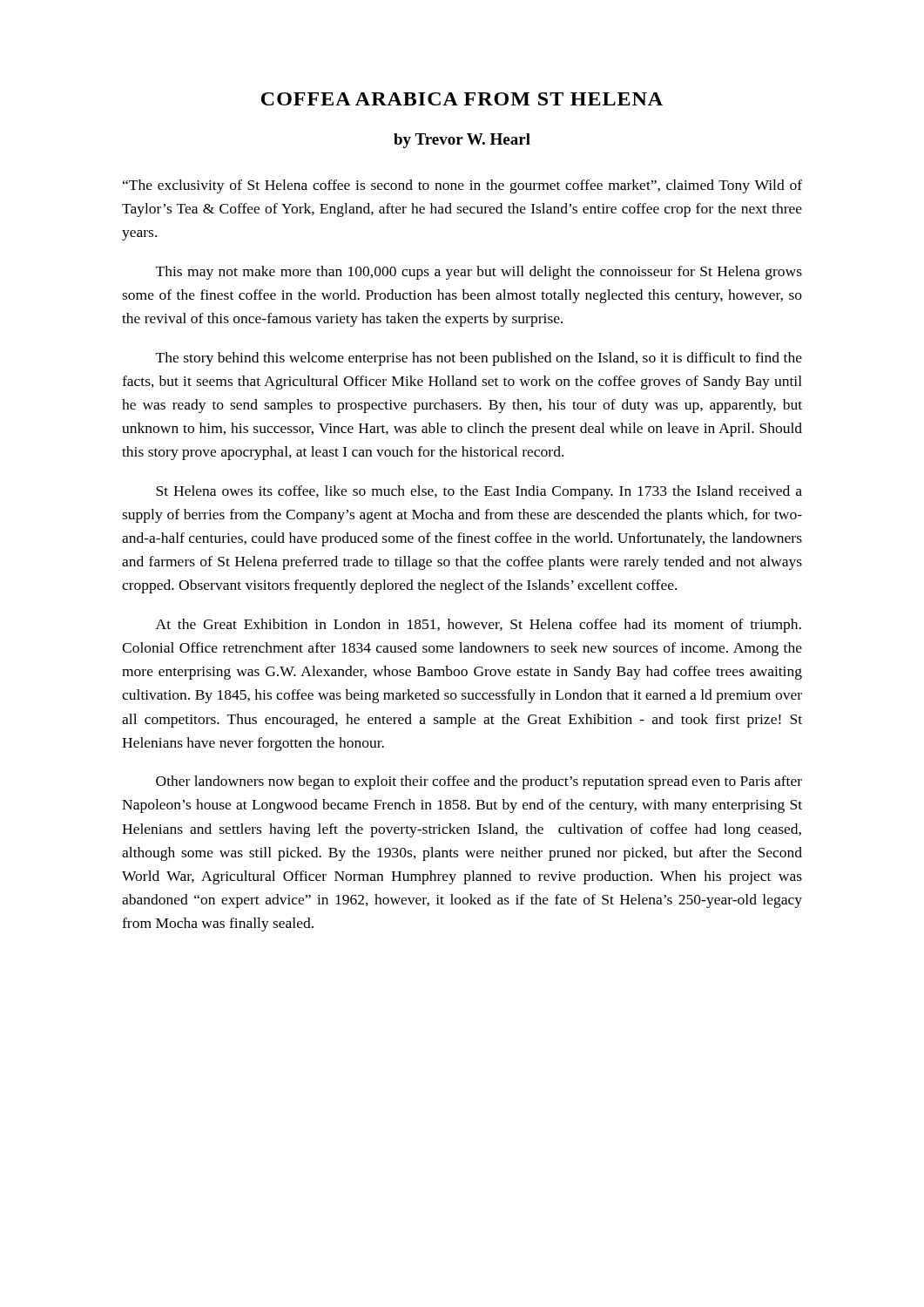
Task: Locate the text block that says "“The exclusivity of St Helena coffee"
Action: [x=462, y=554]
